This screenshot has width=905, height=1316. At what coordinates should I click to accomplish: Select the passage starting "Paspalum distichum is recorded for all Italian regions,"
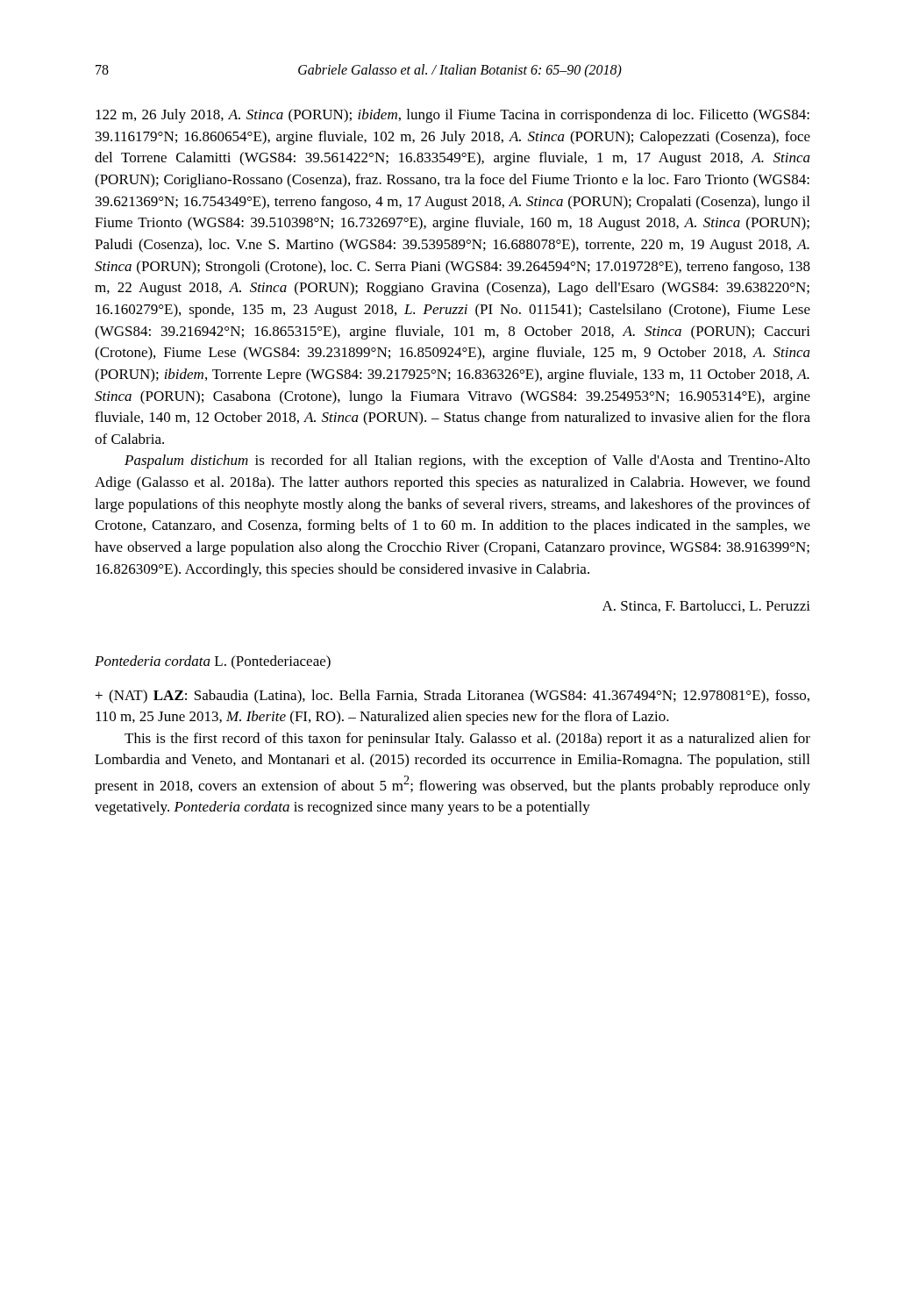(x=452, y=515)
